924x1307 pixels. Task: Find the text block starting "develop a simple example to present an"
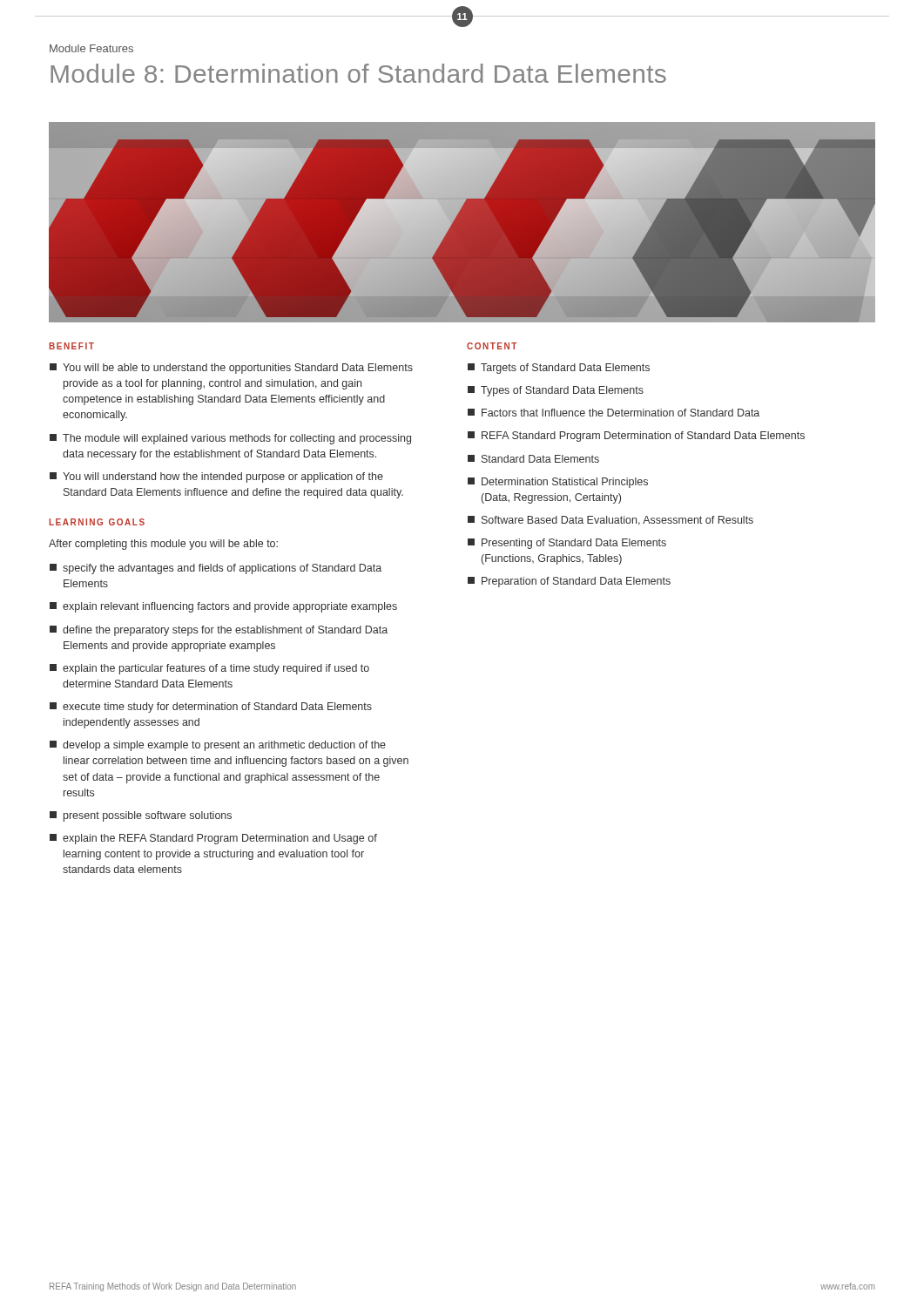tap(232, 769)
